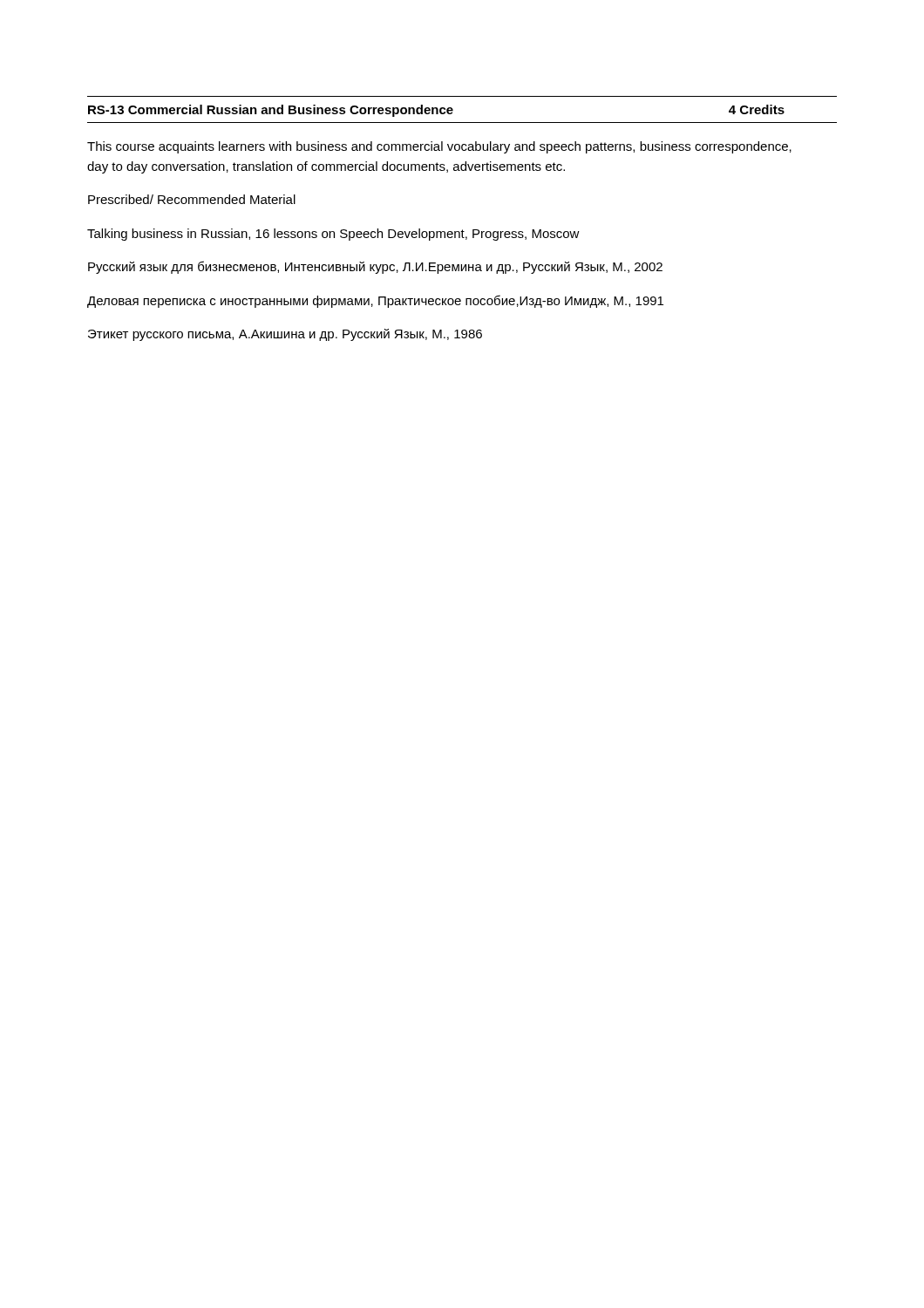Where does it say "Prescribed/ Recommended Material"?
This screenshot has width=924, height=1308.
(191, 199)
